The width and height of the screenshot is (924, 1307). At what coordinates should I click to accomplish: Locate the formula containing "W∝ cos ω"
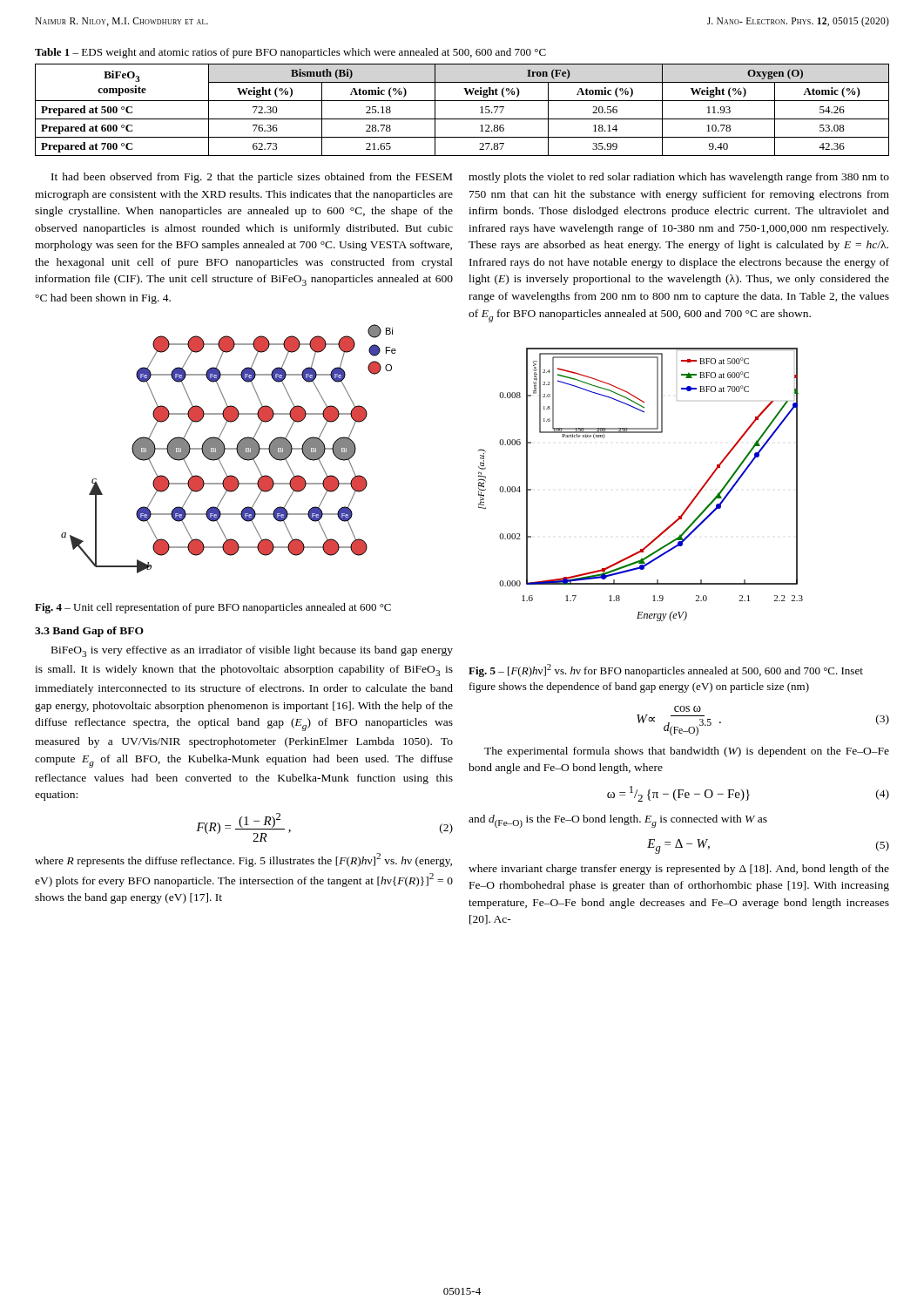click(688, 709)
